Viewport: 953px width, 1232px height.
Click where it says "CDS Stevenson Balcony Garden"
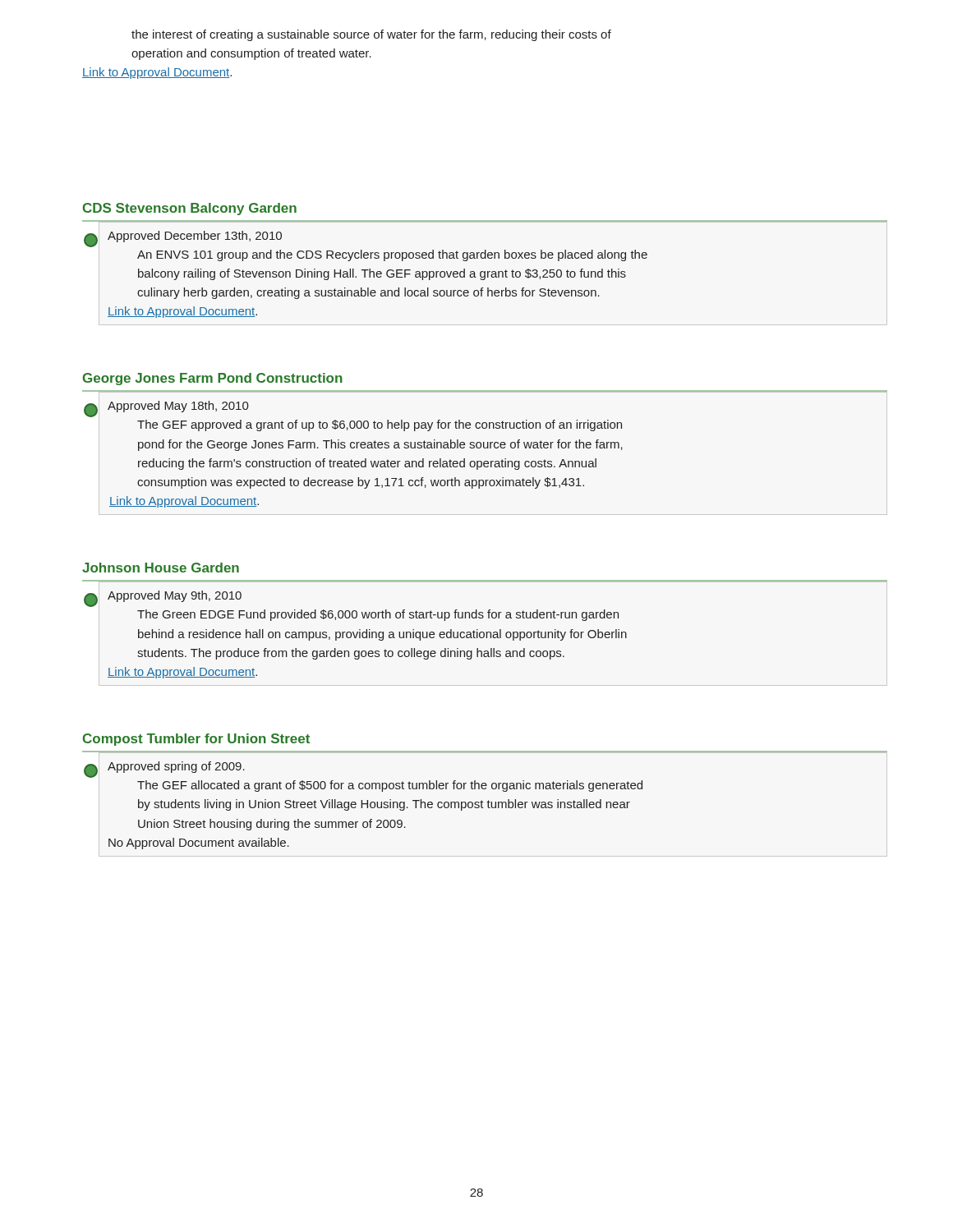(190, 208)
